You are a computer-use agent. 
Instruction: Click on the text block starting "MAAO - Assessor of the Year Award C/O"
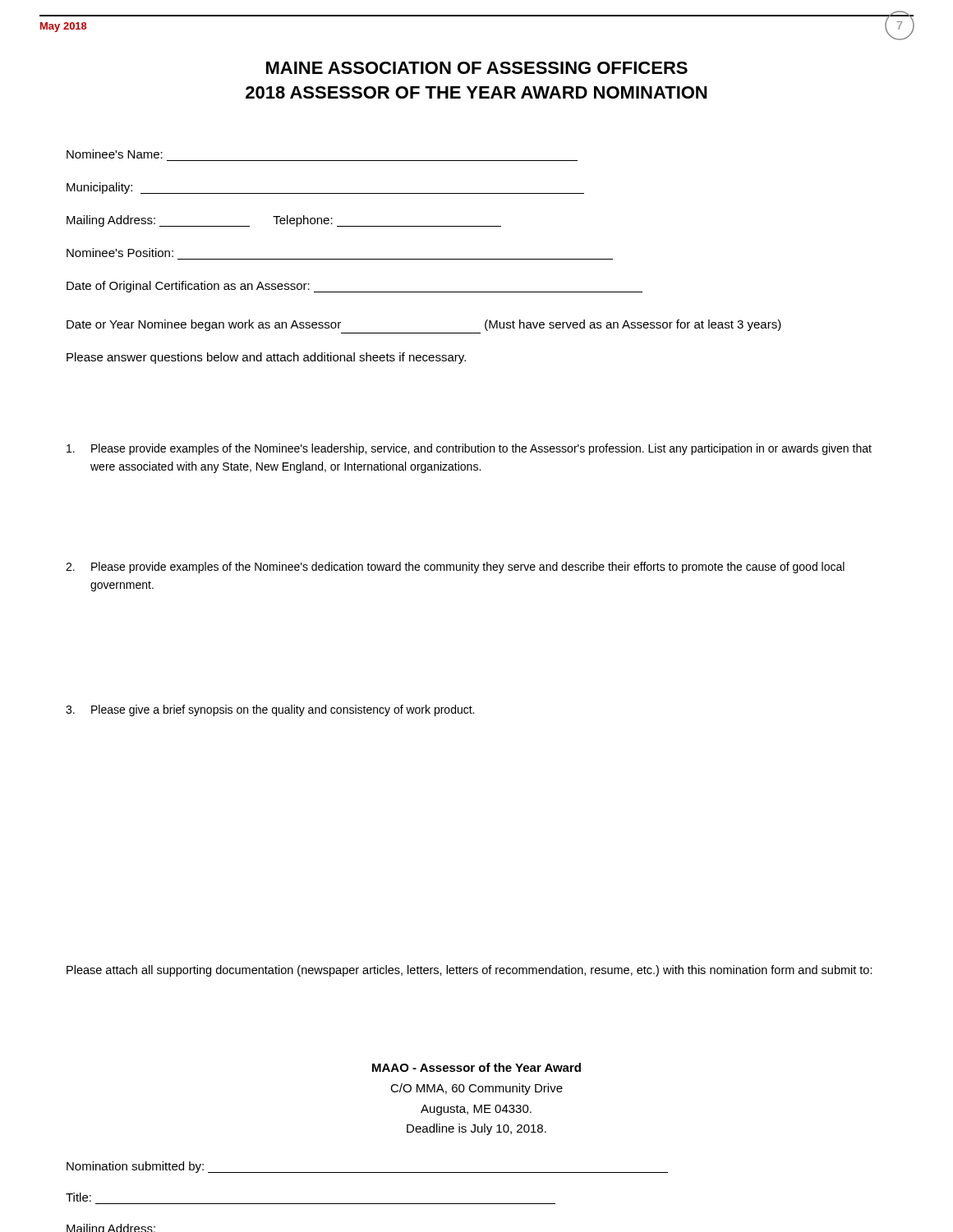[x=476, y=1098]
